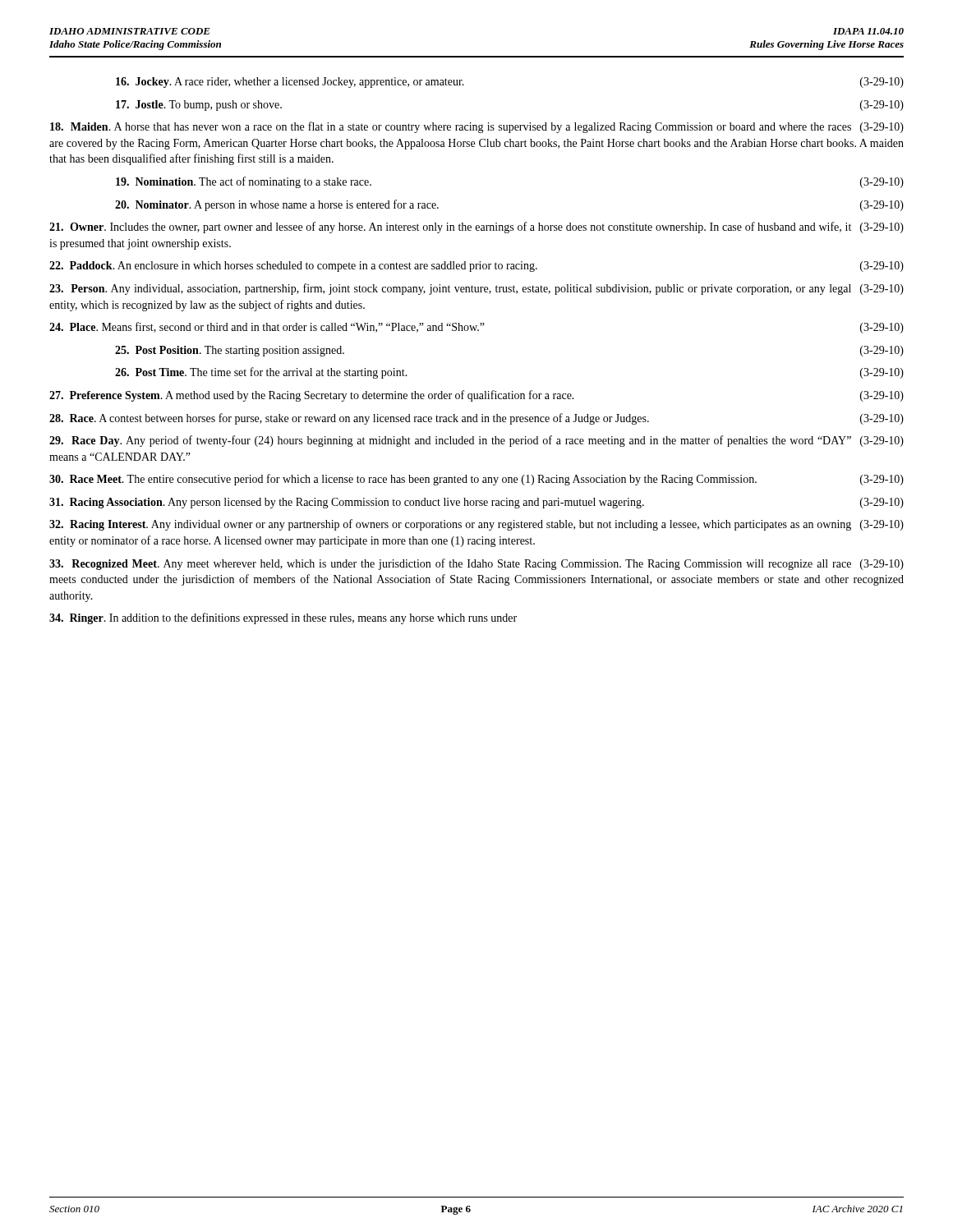Select the list item that reads "(3-29-10) 28. Race. A contest between horses"
This screenshot has height=1232, width=953.
(x=476, y=418)
